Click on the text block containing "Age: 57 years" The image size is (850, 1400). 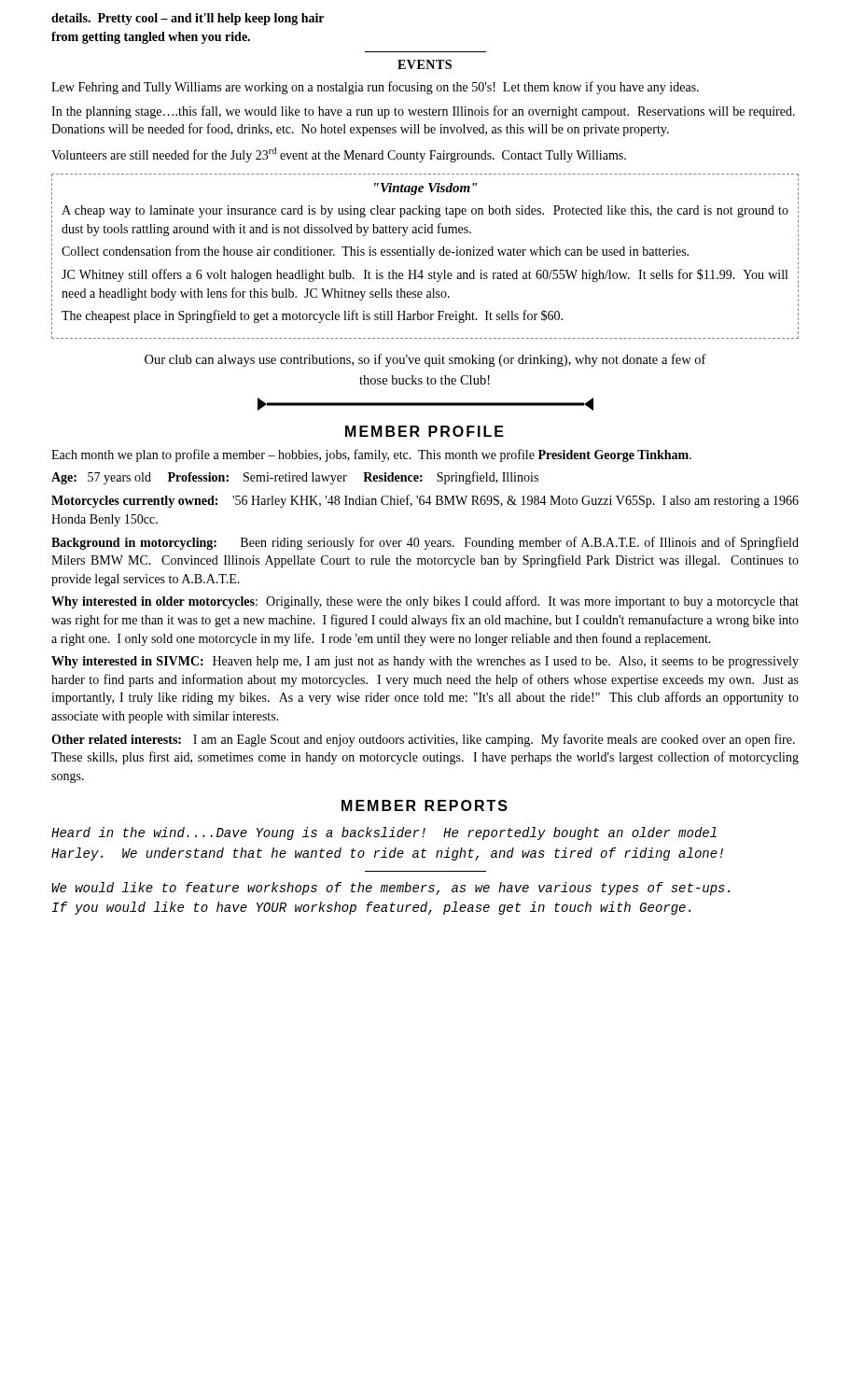click(295, 477)
